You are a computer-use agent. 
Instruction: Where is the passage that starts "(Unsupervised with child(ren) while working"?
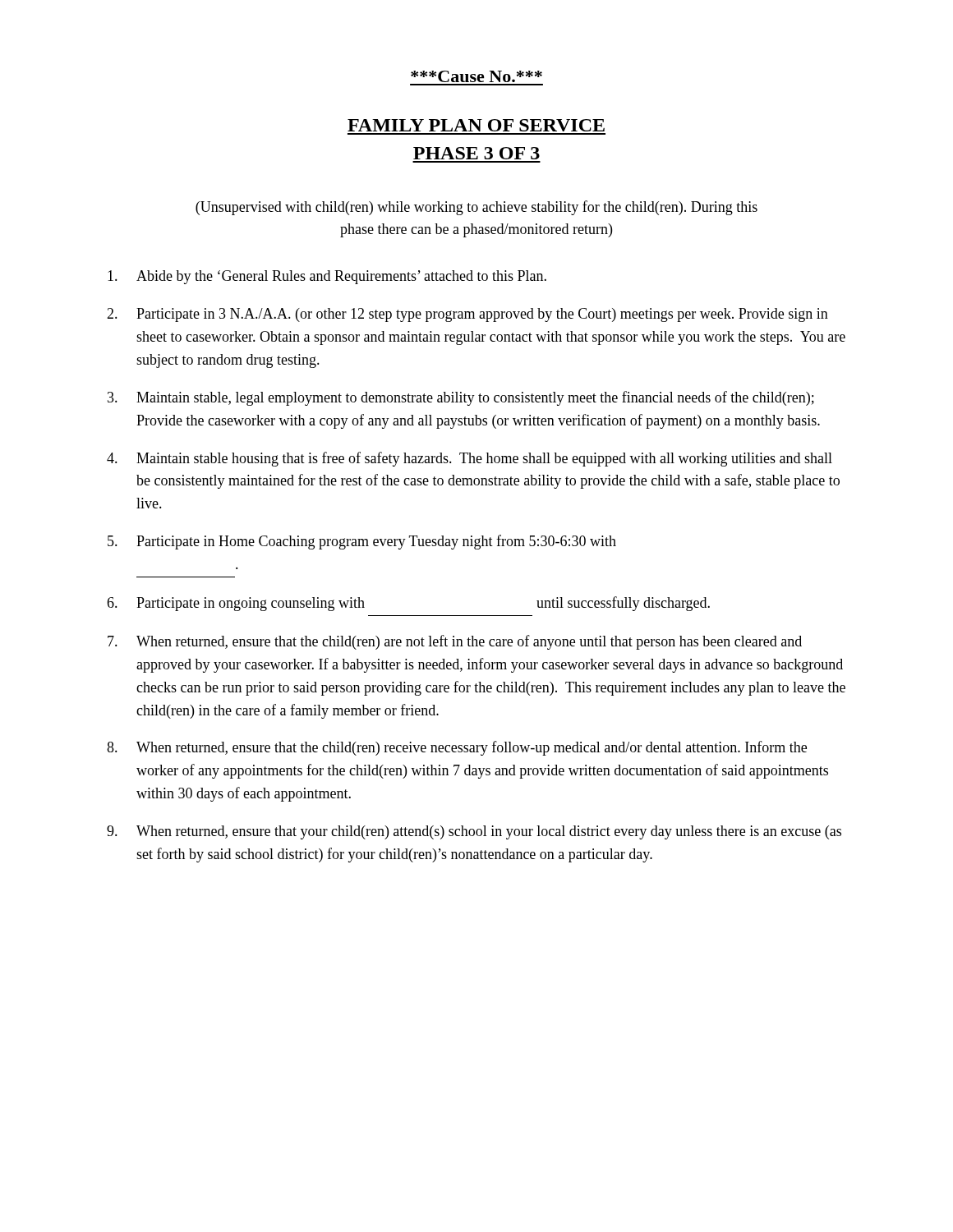[x=476, y=218]
